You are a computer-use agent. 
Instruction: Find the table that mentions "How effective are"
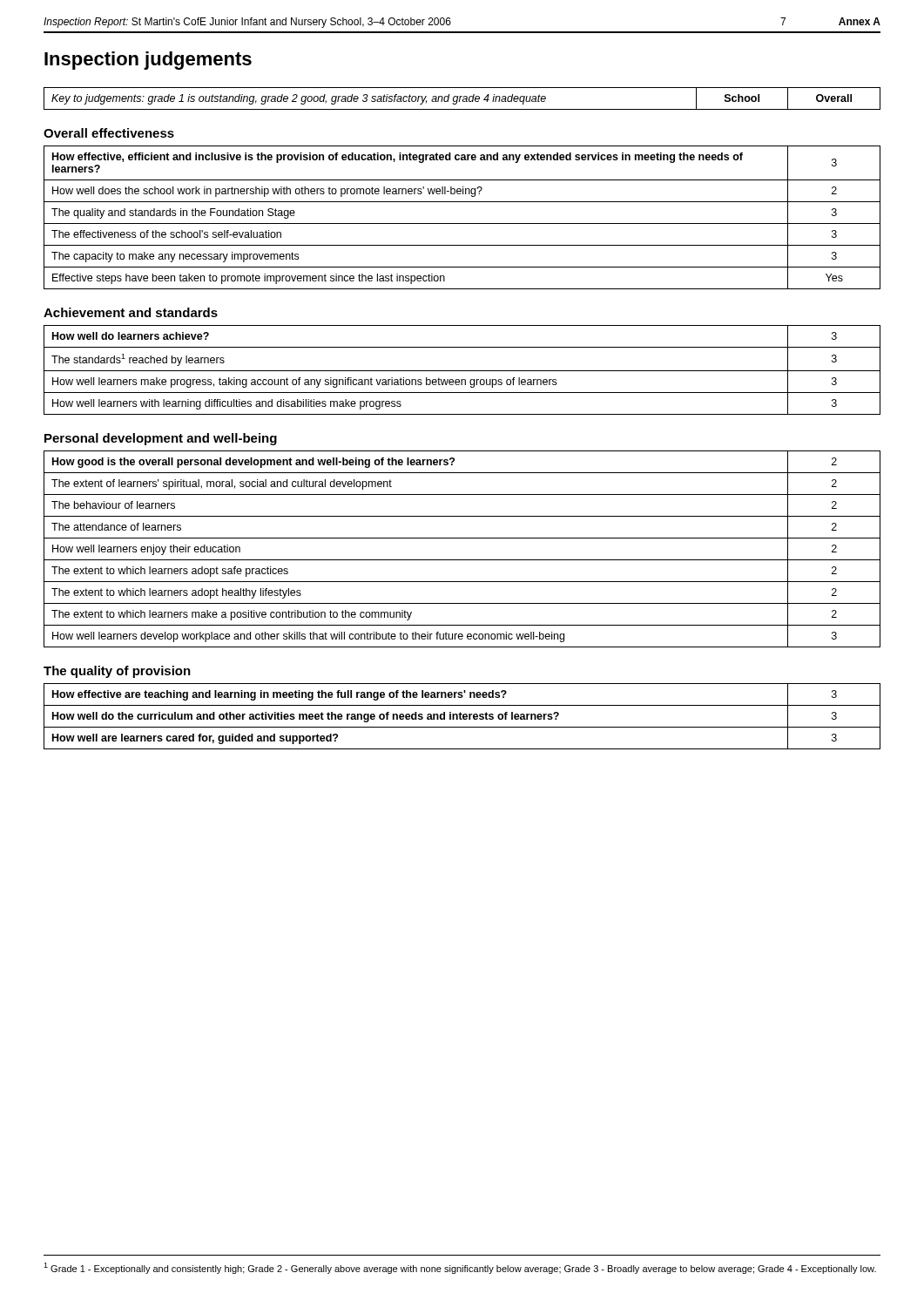(x=462, y=716)
